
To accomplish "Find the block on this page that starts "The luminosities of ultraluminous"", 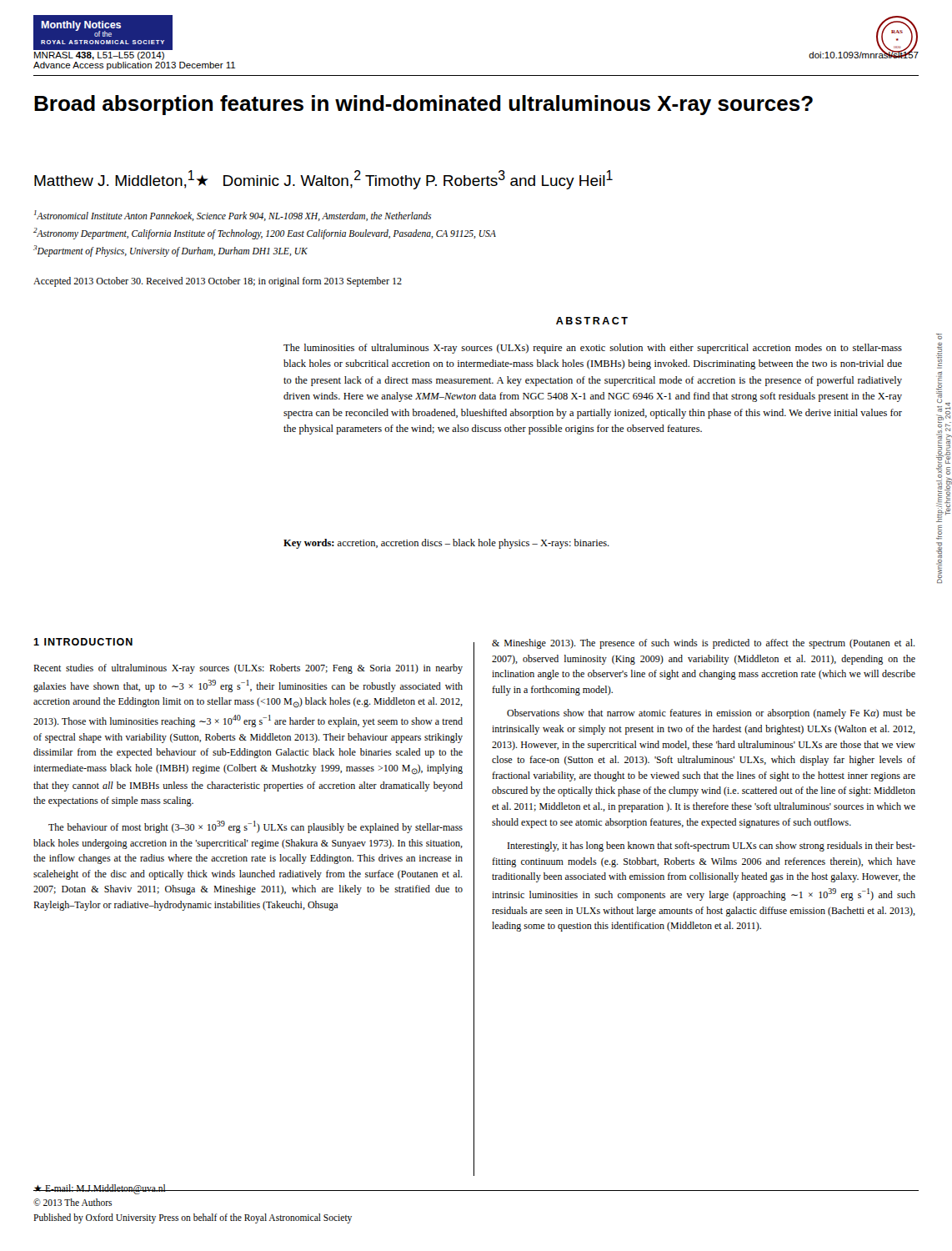I will coord(593,388).
